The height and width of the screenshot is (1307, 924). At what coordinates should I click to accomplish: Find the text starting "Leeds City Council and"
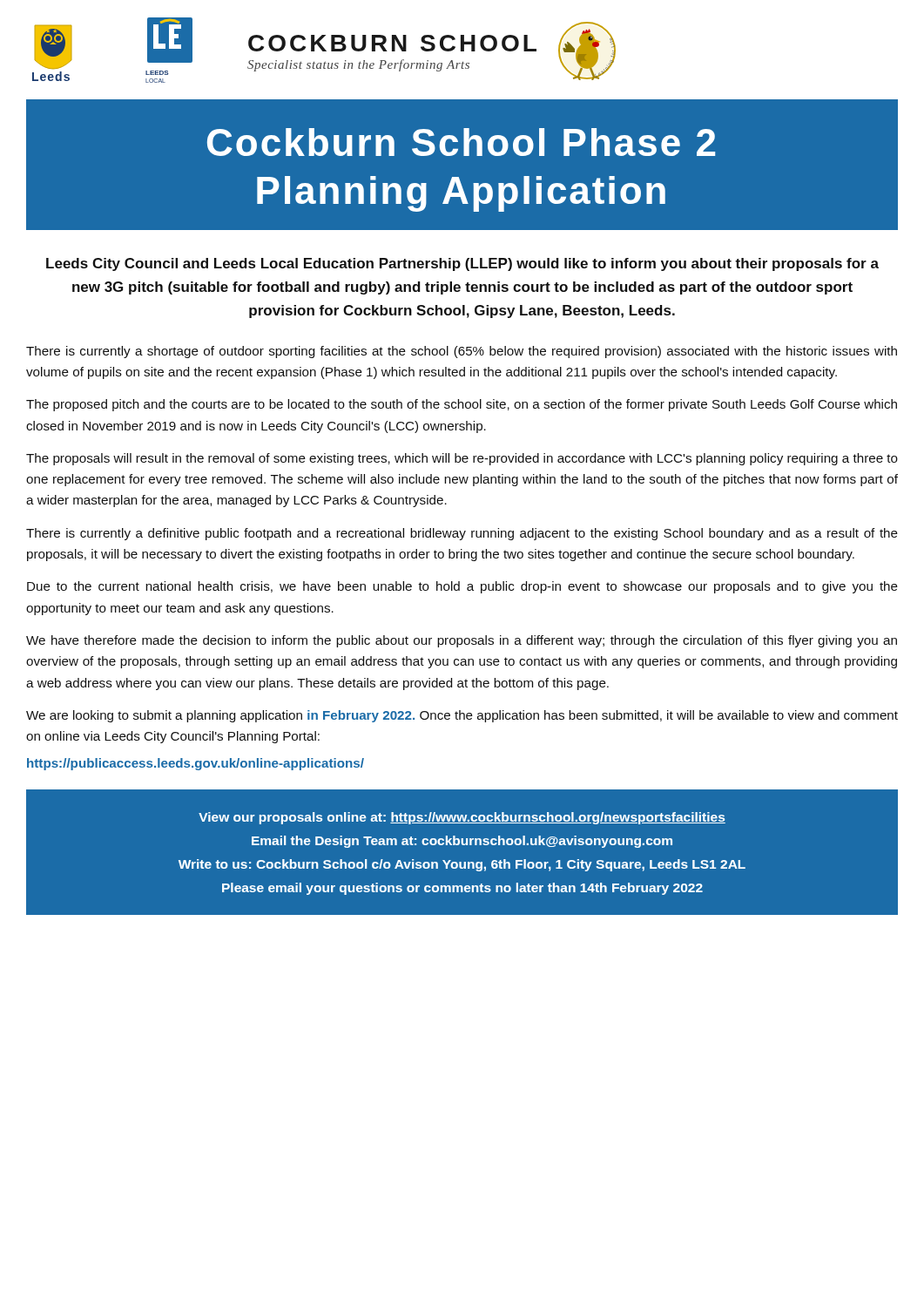coord(462,287)
